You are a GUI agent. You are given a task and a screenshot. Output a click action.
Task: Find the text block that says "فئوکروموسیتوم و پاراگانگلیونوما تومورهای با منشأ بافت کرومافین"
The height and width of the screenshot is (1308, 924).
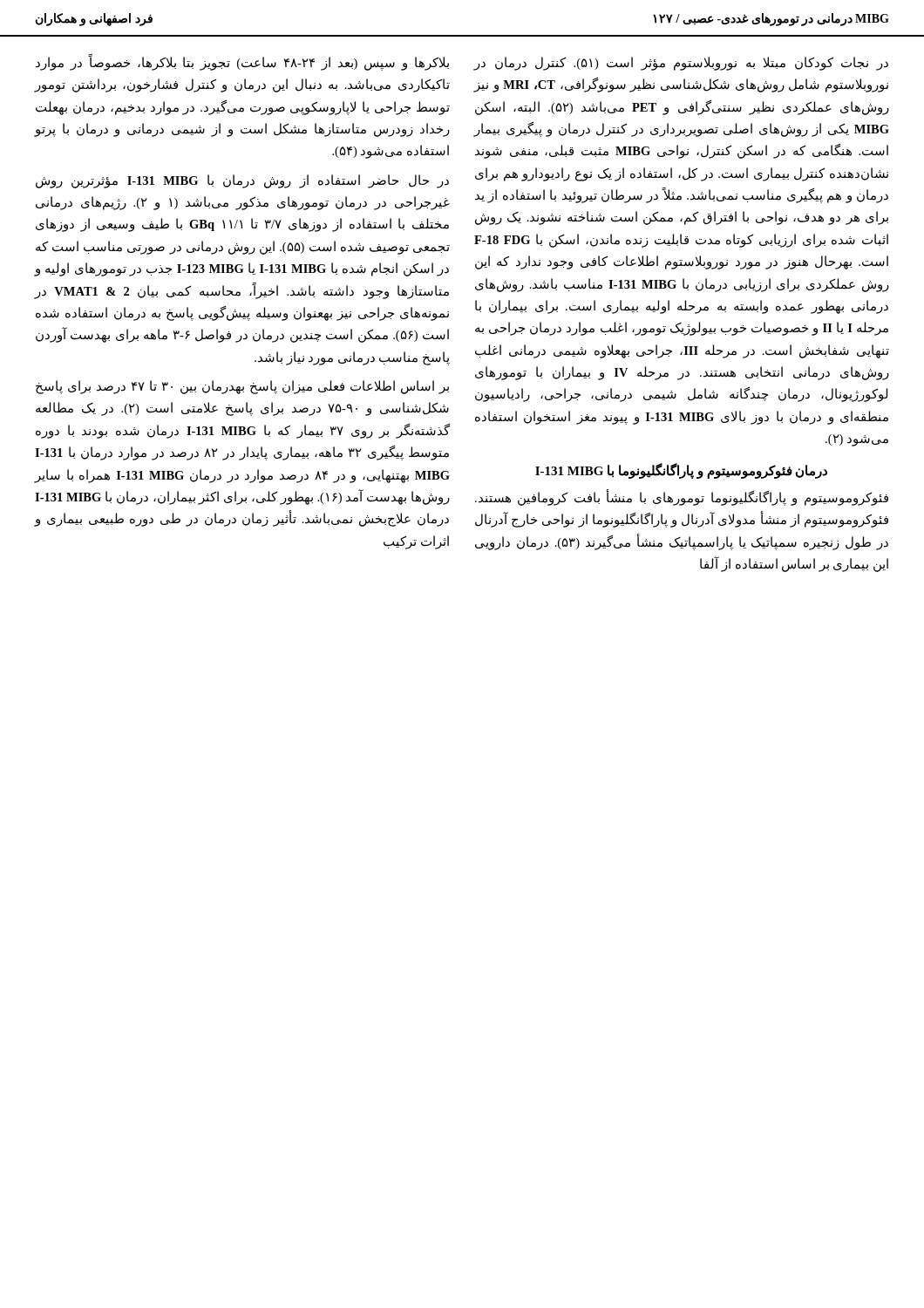tap(682, 532)
